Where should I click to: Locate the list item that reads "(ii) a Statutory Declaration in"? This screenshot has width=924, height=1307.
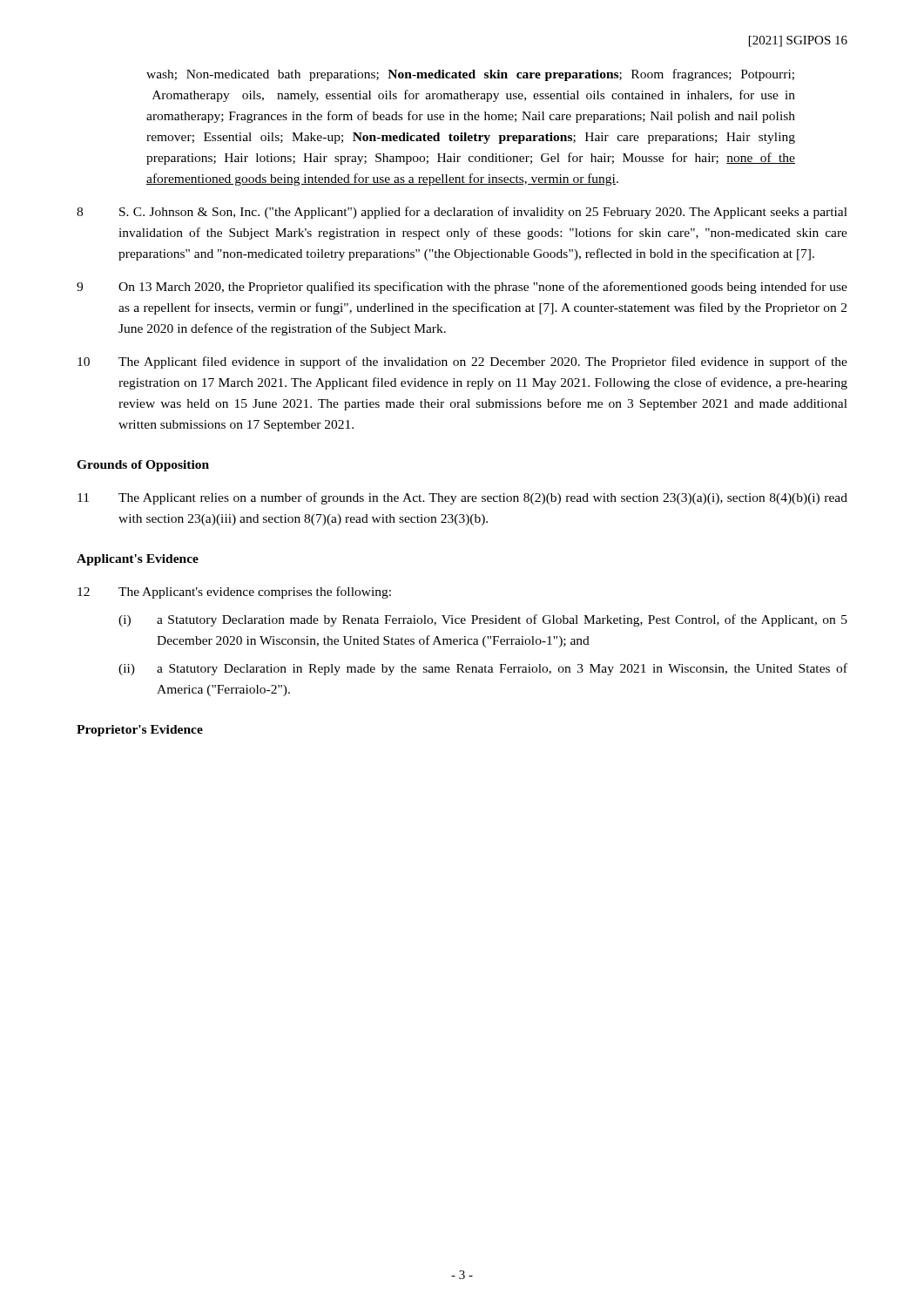(x=483, y=679)
